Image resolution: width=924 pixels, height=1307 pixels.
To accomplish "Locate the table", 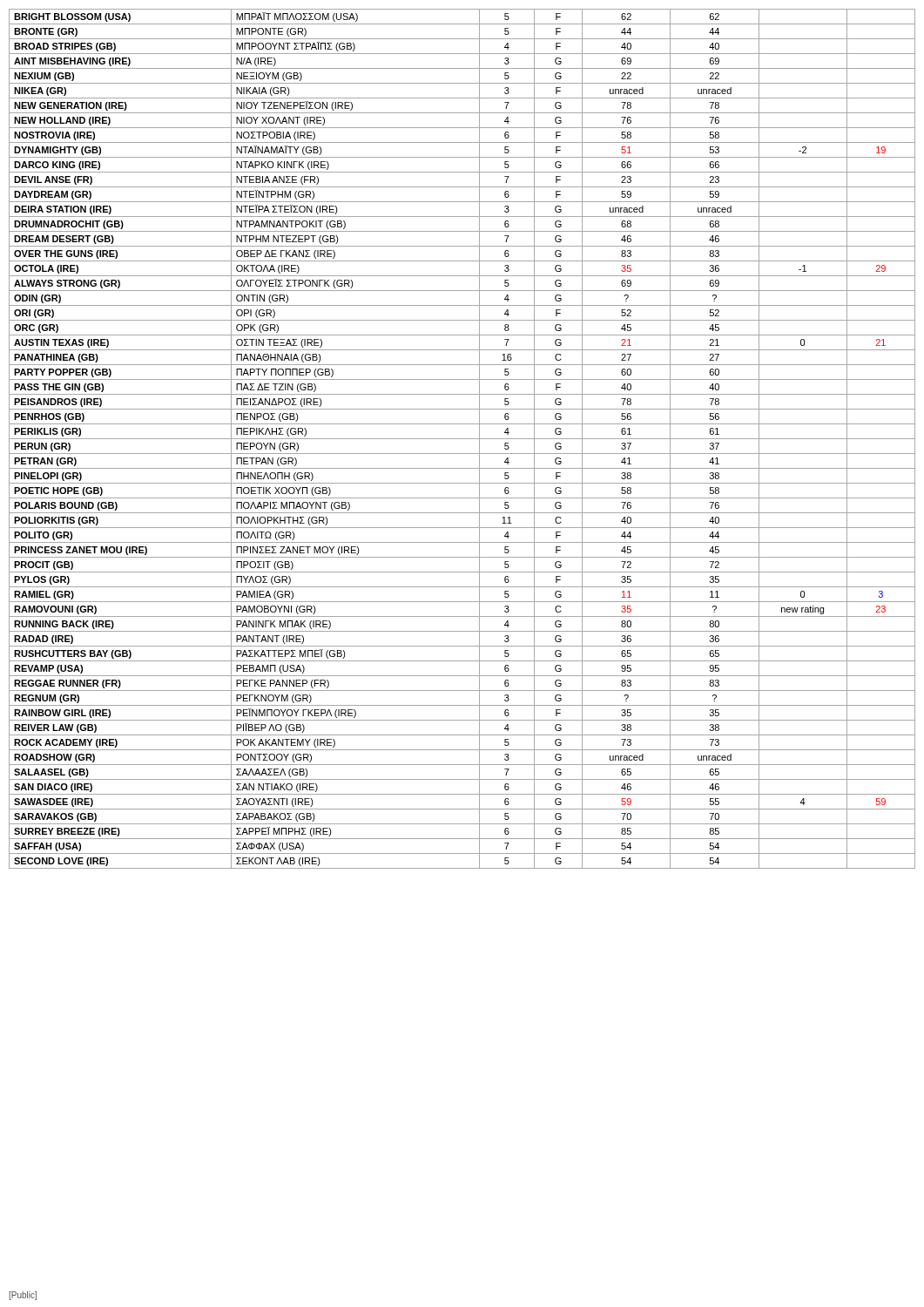I will (462, 439).
